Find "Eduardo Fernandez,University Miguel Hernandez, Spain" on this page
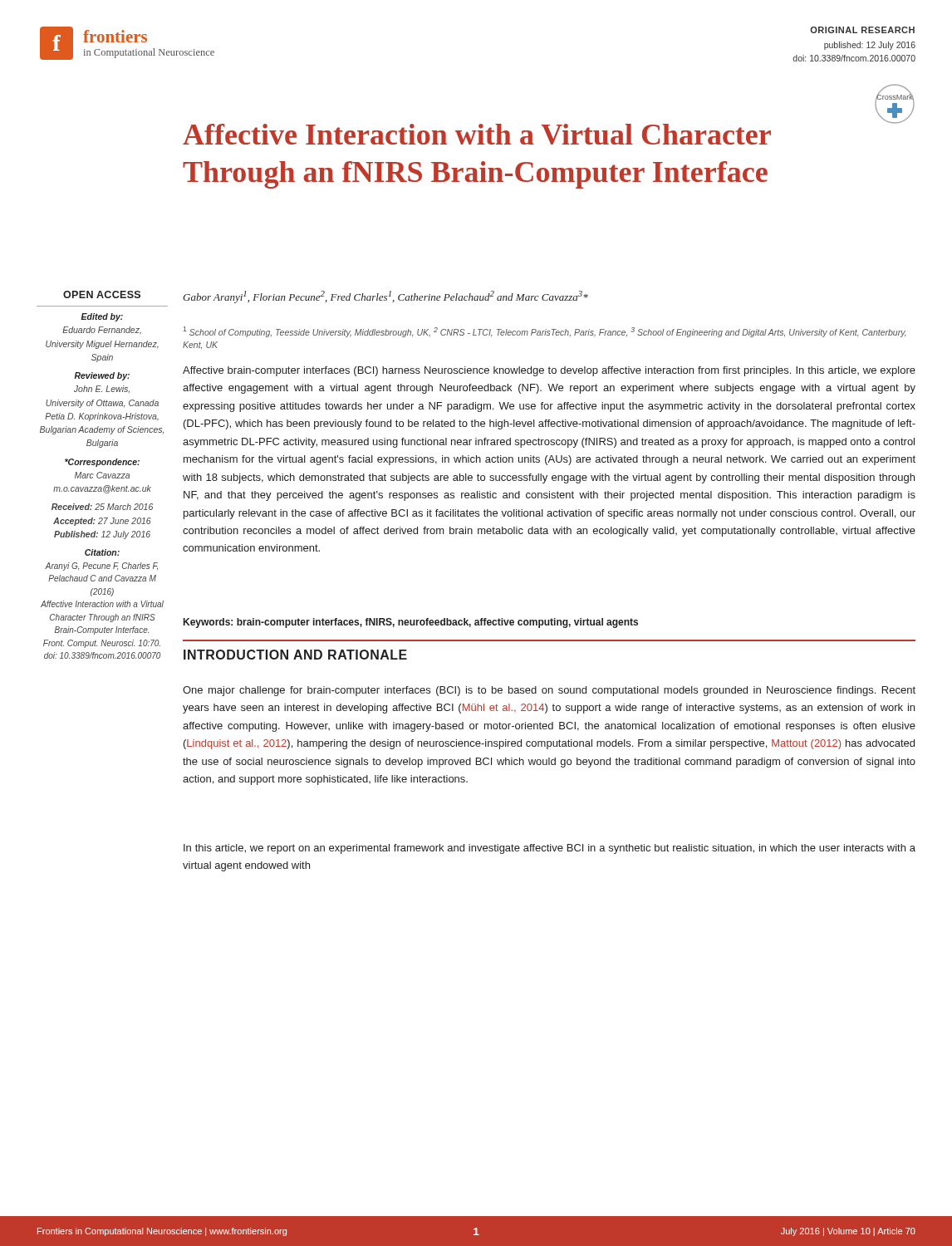 coord(102,343)
